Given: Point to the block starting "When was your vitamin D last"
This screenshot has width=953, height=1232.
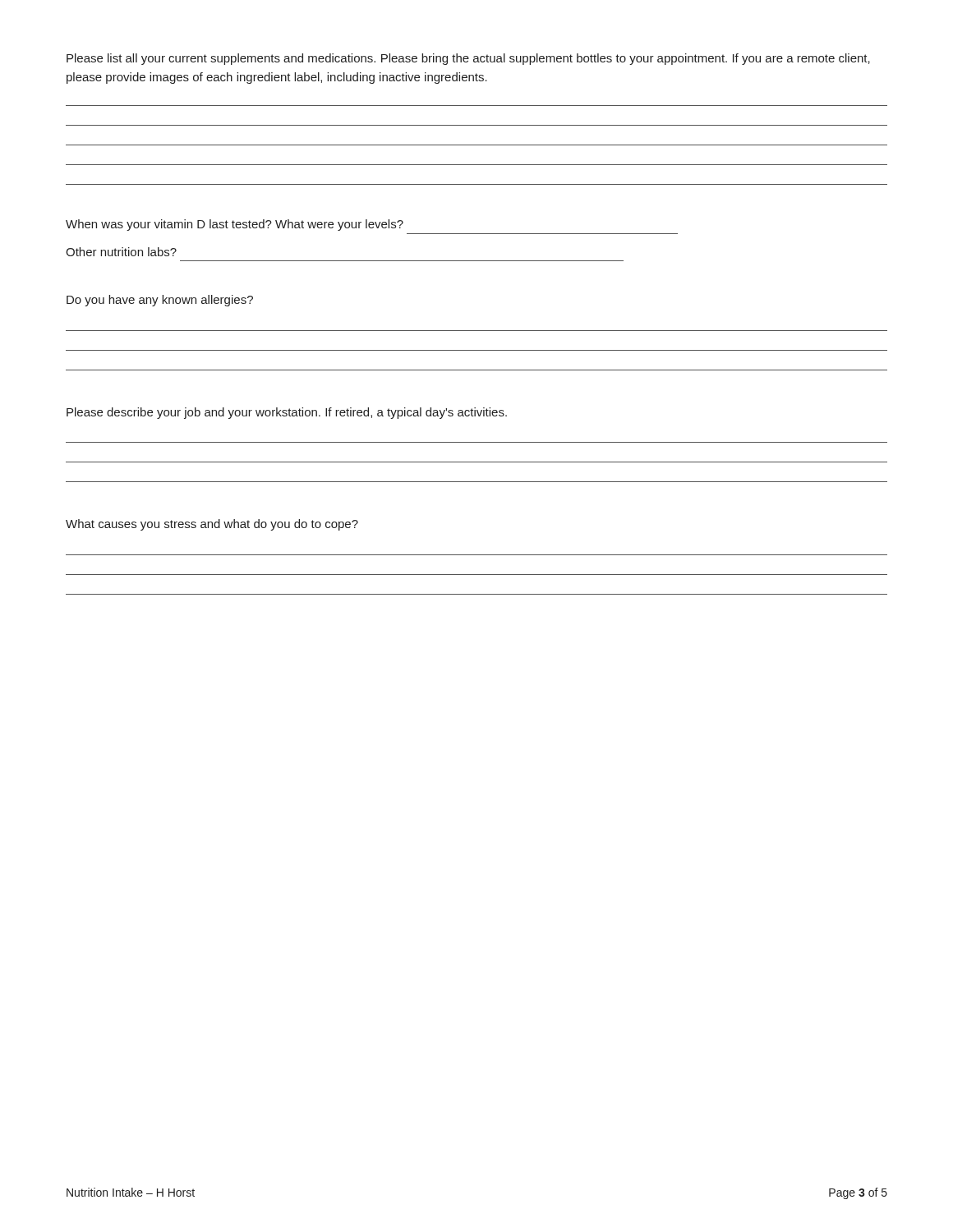Looking at the screenshot, I should coord(372,224).
